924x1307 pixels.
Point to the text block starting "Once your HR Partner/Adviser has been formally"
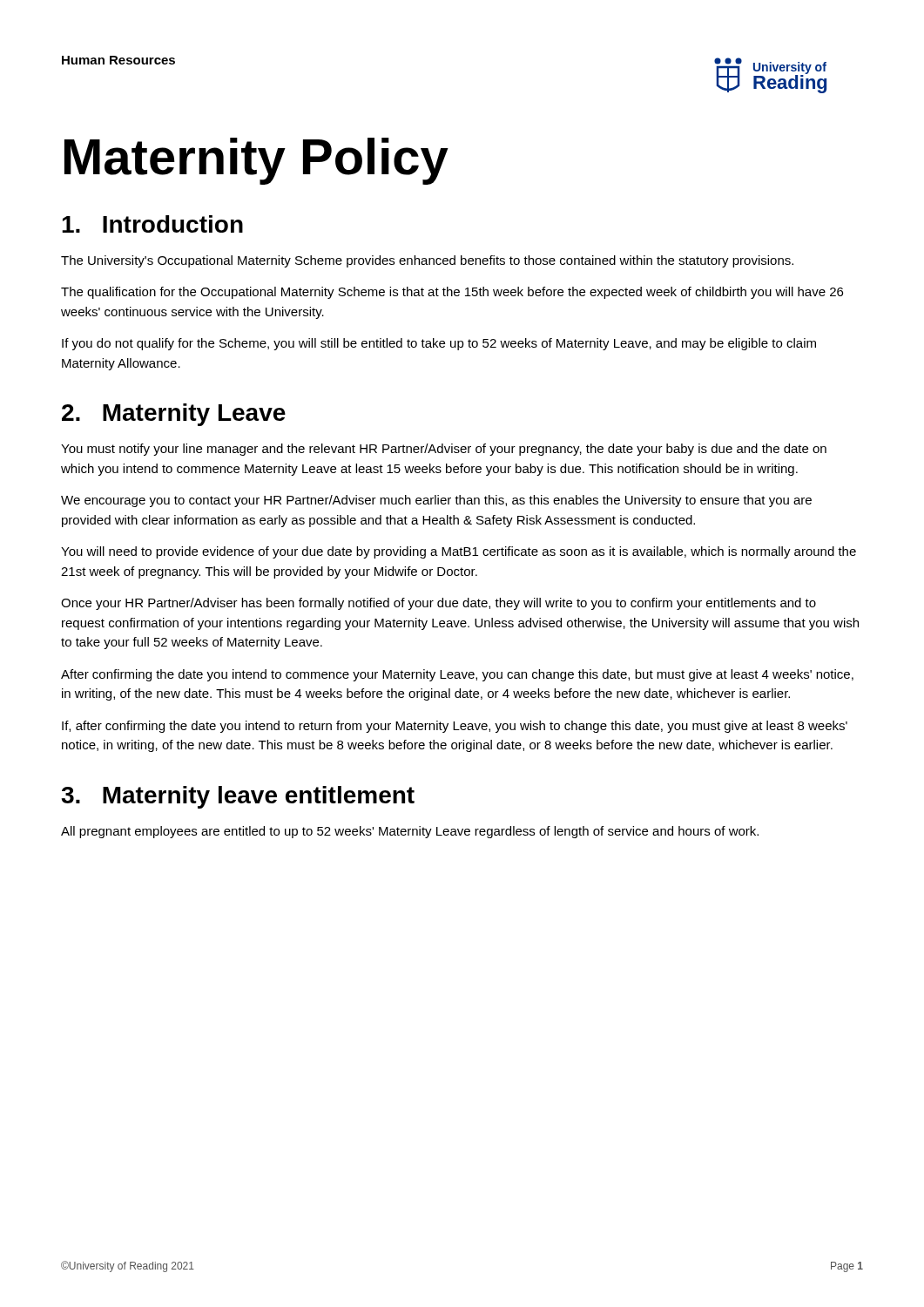click(x=460, y=622)
